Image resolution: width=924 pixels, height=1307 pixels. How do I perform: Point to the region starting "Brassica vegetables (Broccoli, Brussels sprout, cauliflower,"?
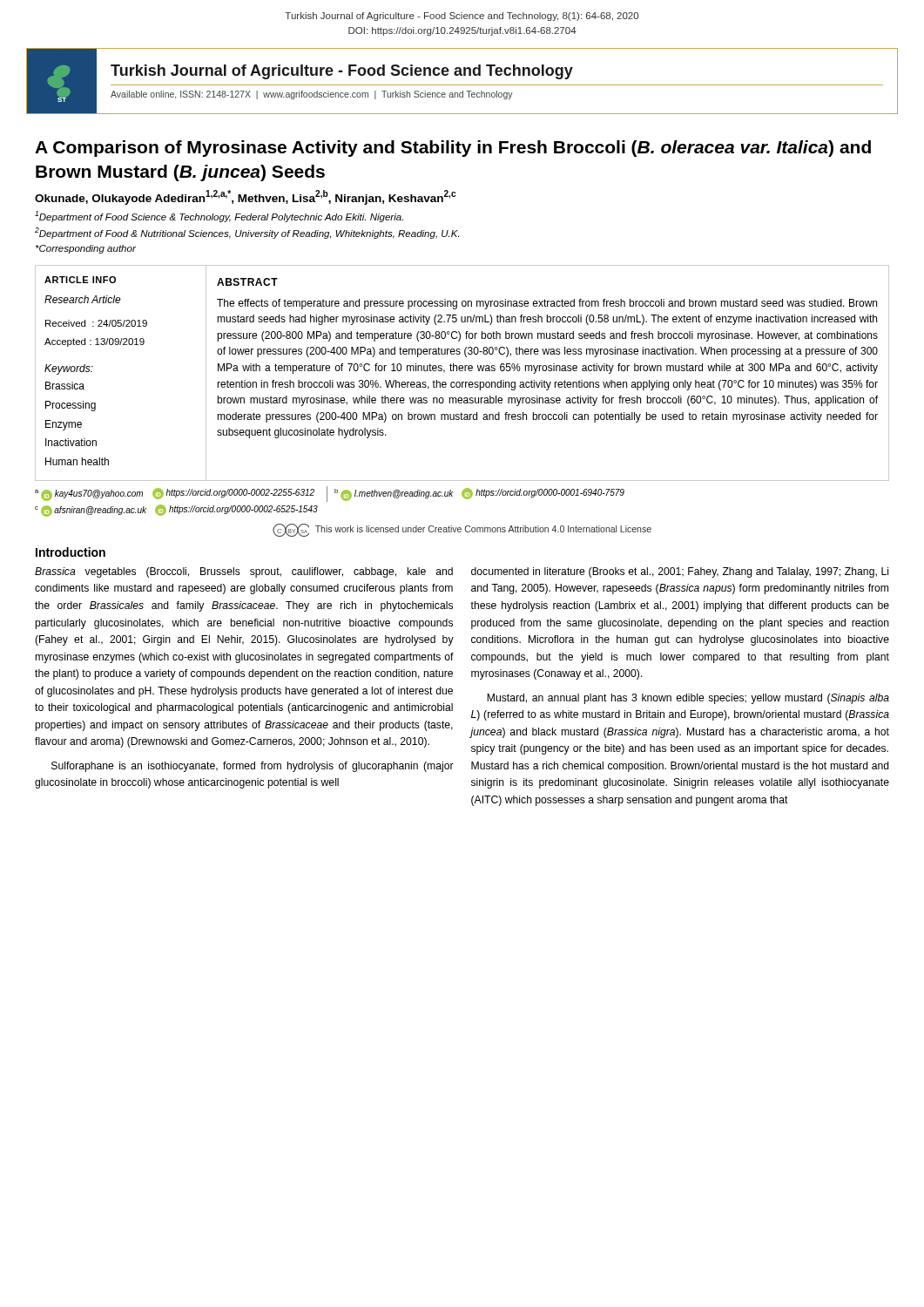click(x=244, y=678)
